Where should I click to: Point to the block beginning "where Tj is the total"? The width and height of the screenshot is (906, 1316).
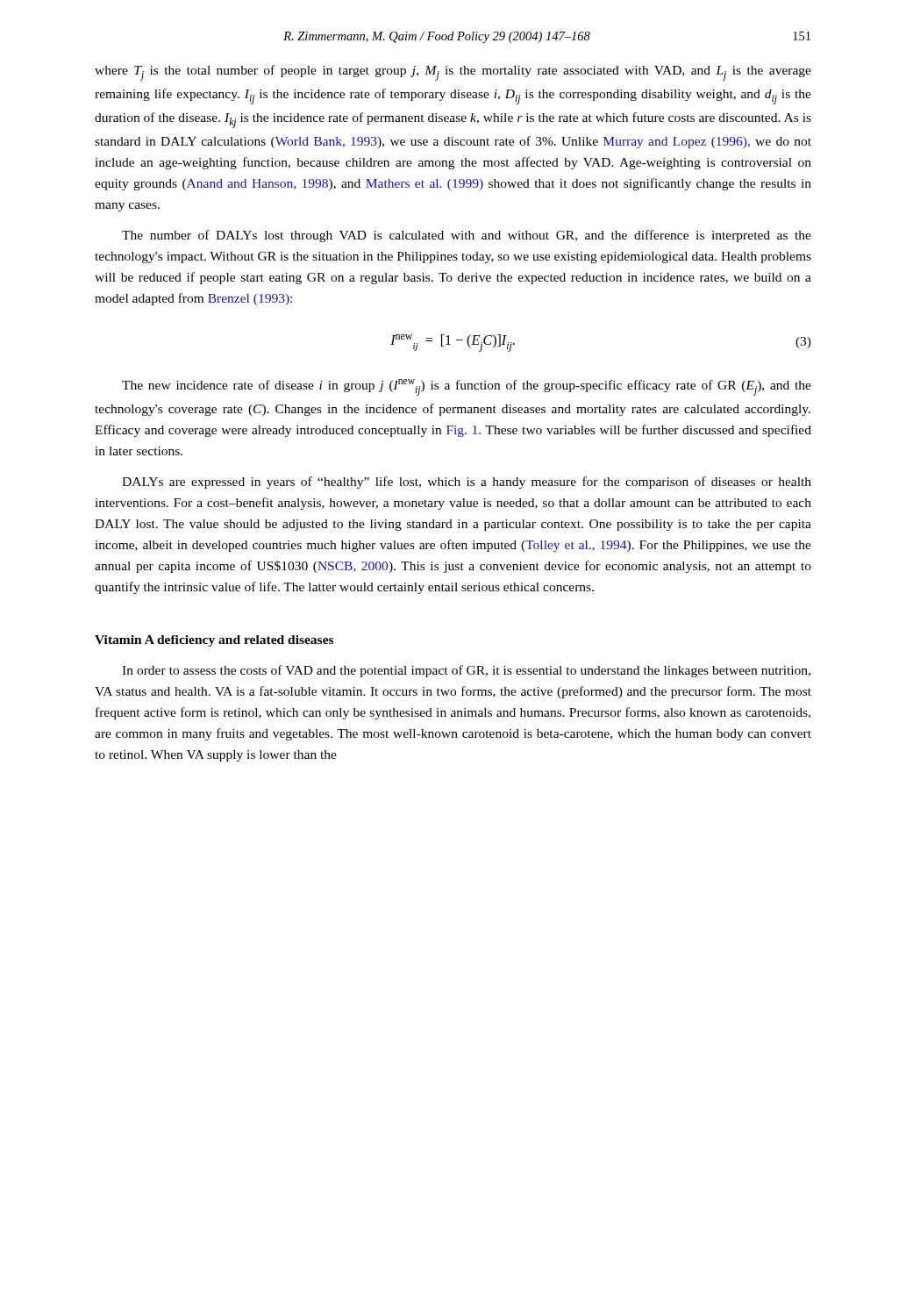453,137
